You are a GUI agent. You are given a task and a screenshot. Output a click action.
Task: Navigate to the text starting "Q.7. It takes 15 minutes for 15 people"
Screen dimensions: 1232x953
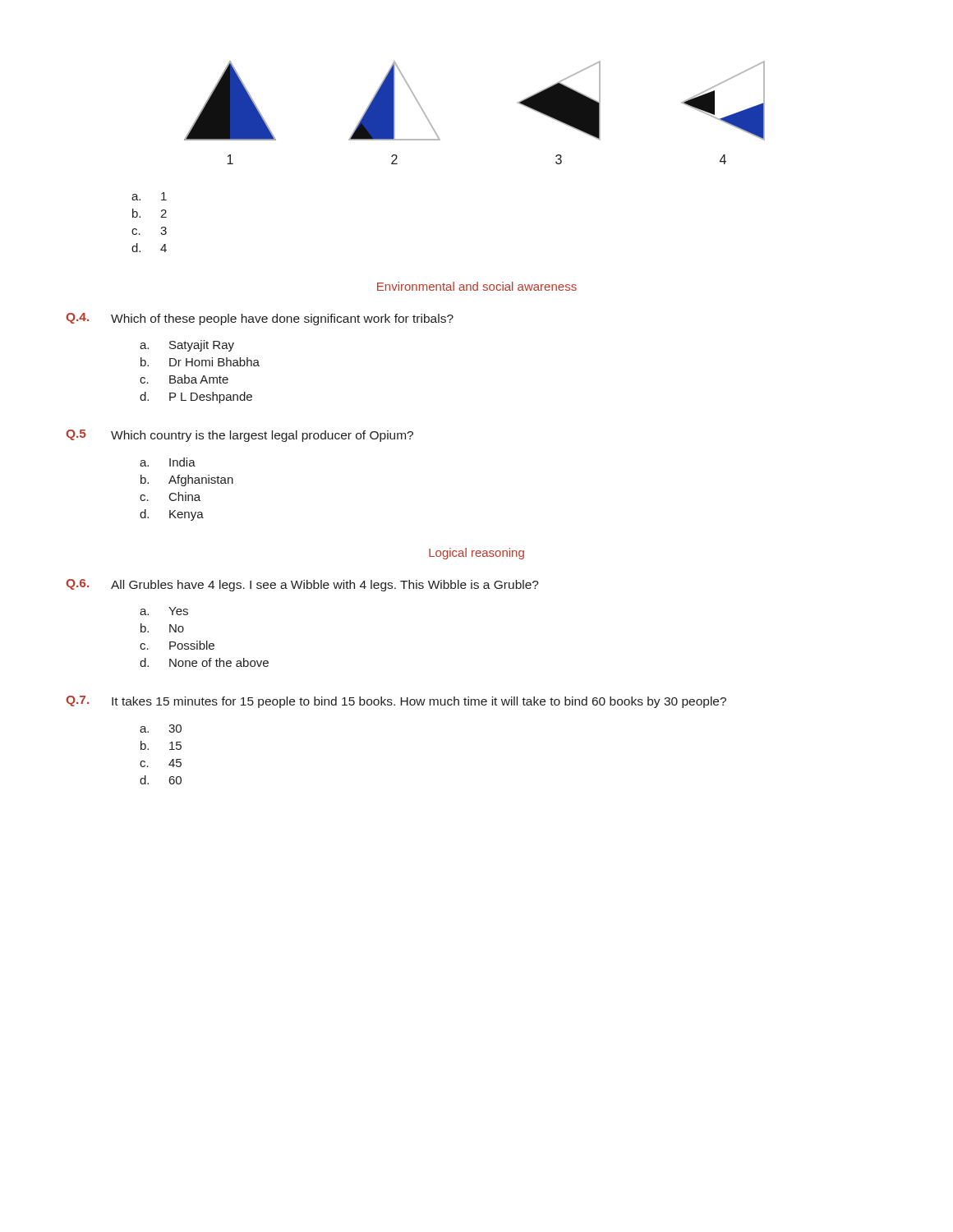(396, 702)
